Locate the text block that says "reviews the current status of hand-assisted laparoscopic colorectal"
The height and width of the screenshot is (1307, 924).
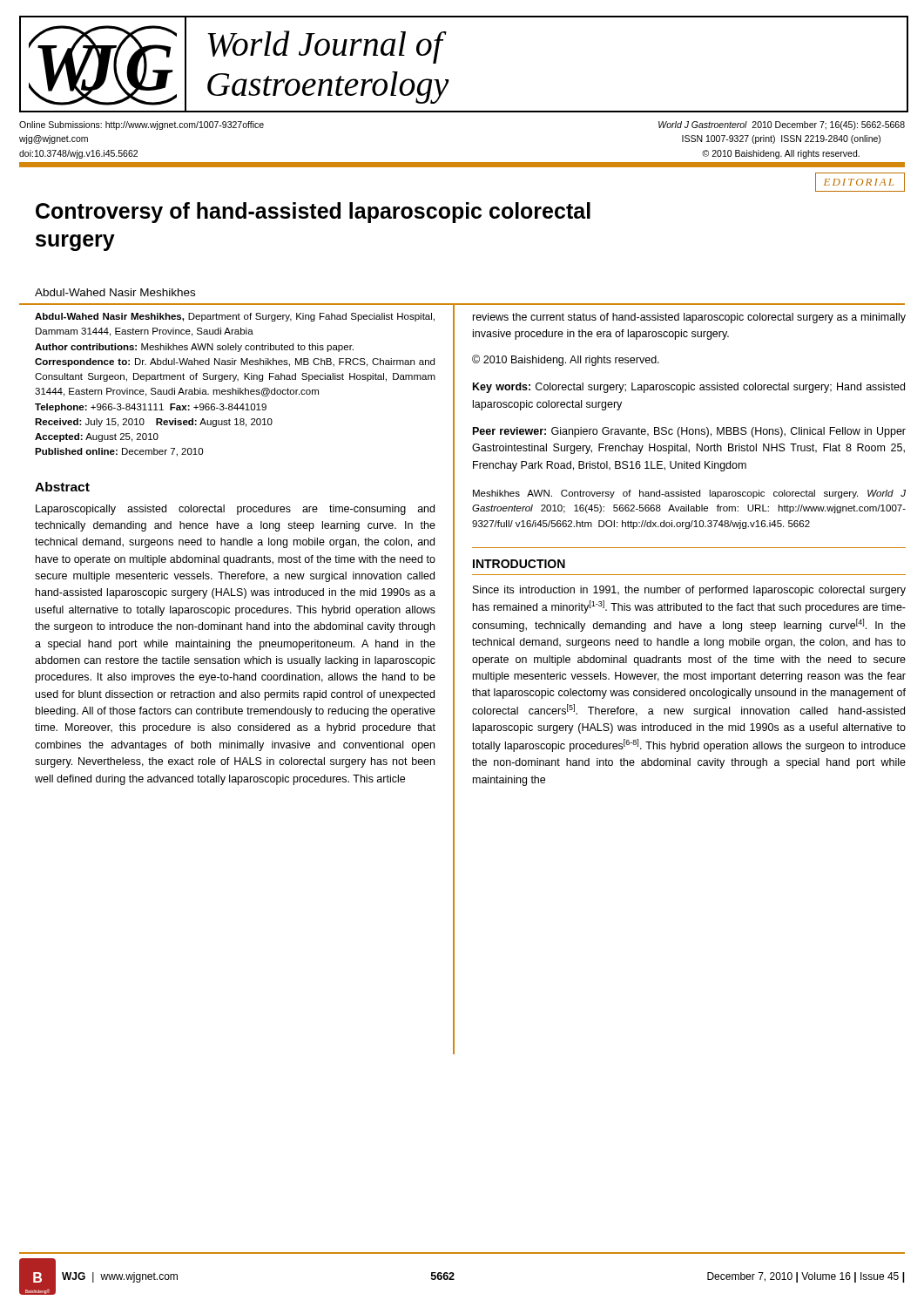[x=689, y=326]
